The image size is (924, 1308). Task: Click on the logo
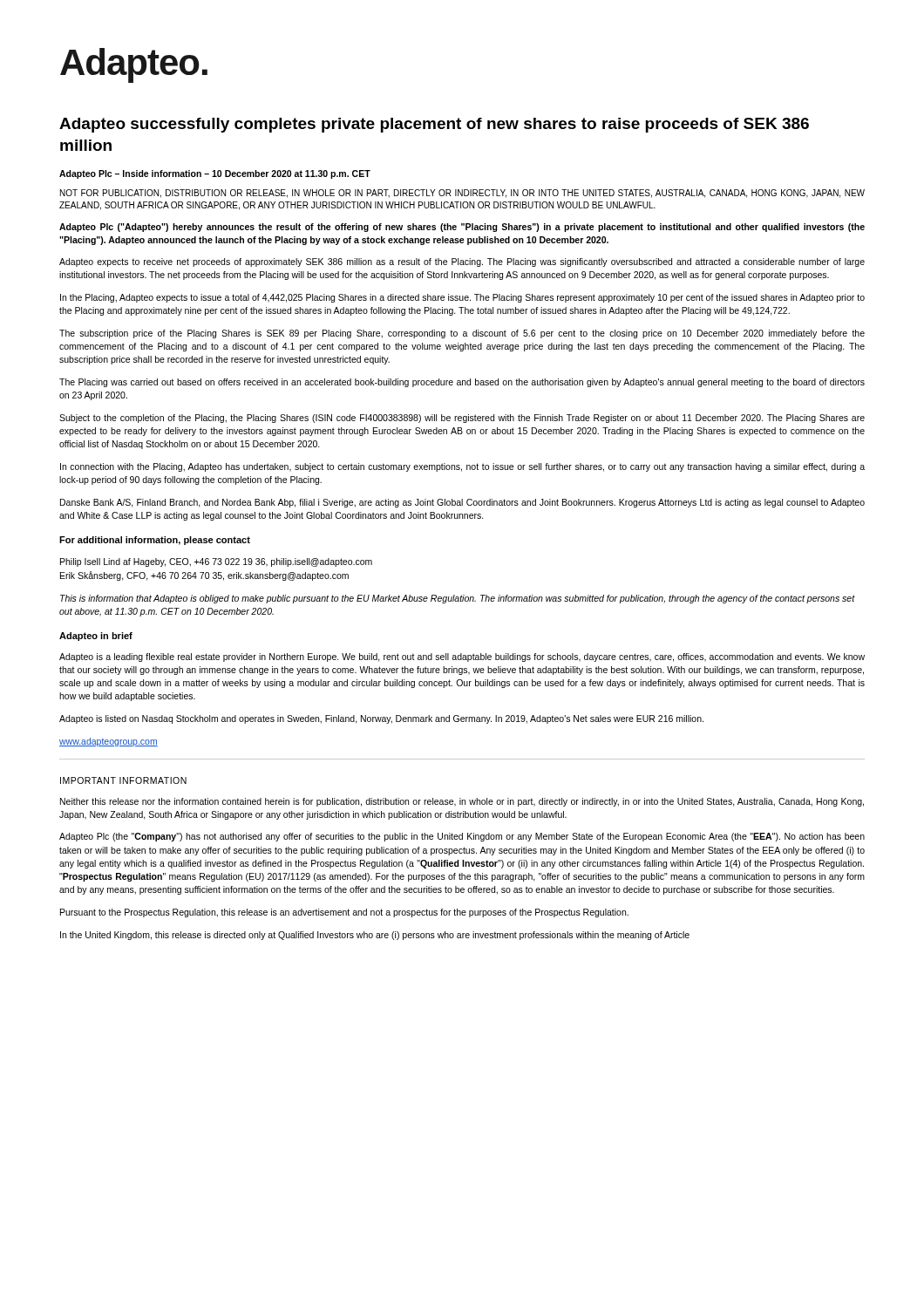click(462, 71)
